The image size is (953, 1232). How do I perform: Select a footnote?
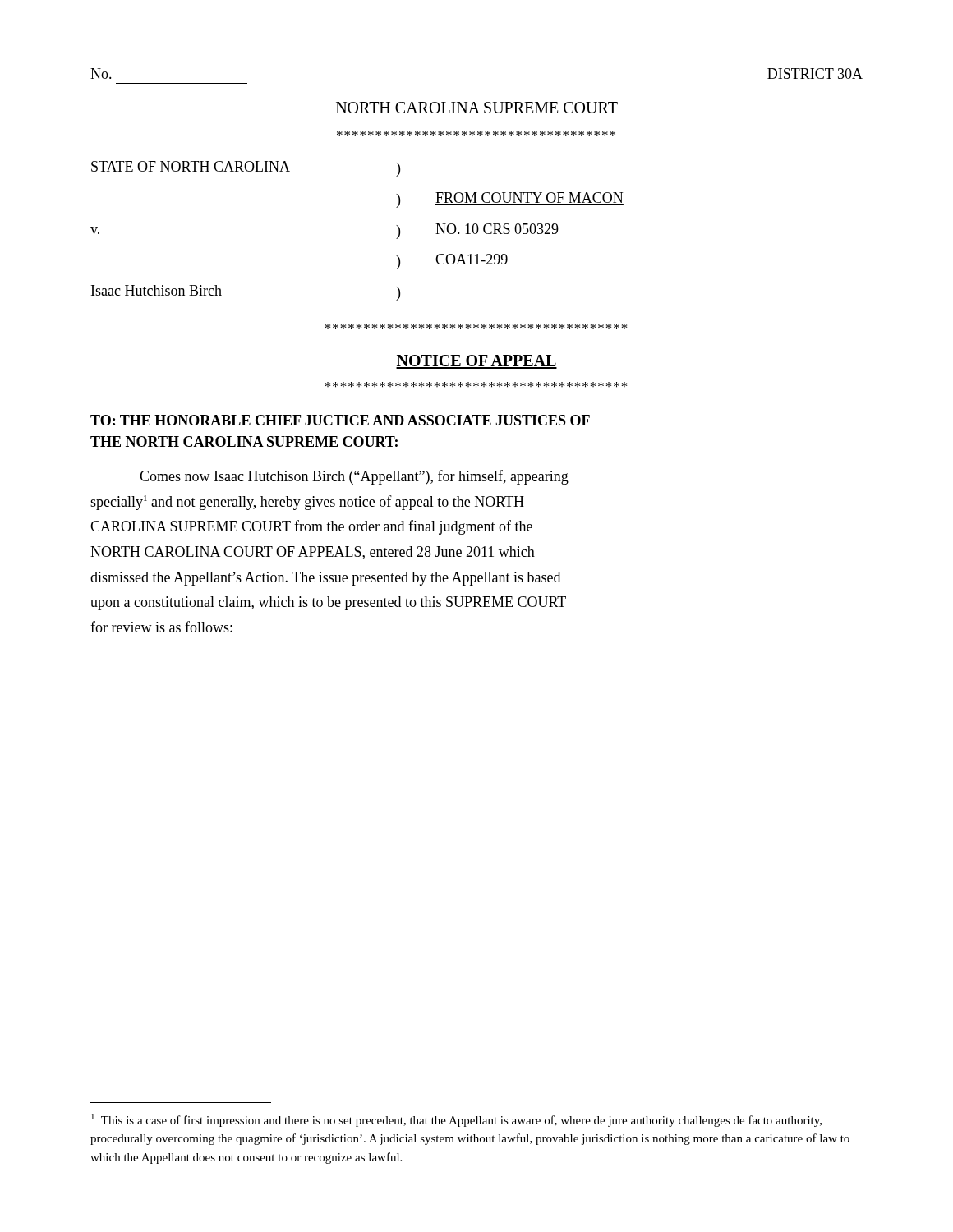tap(470, 1137)
